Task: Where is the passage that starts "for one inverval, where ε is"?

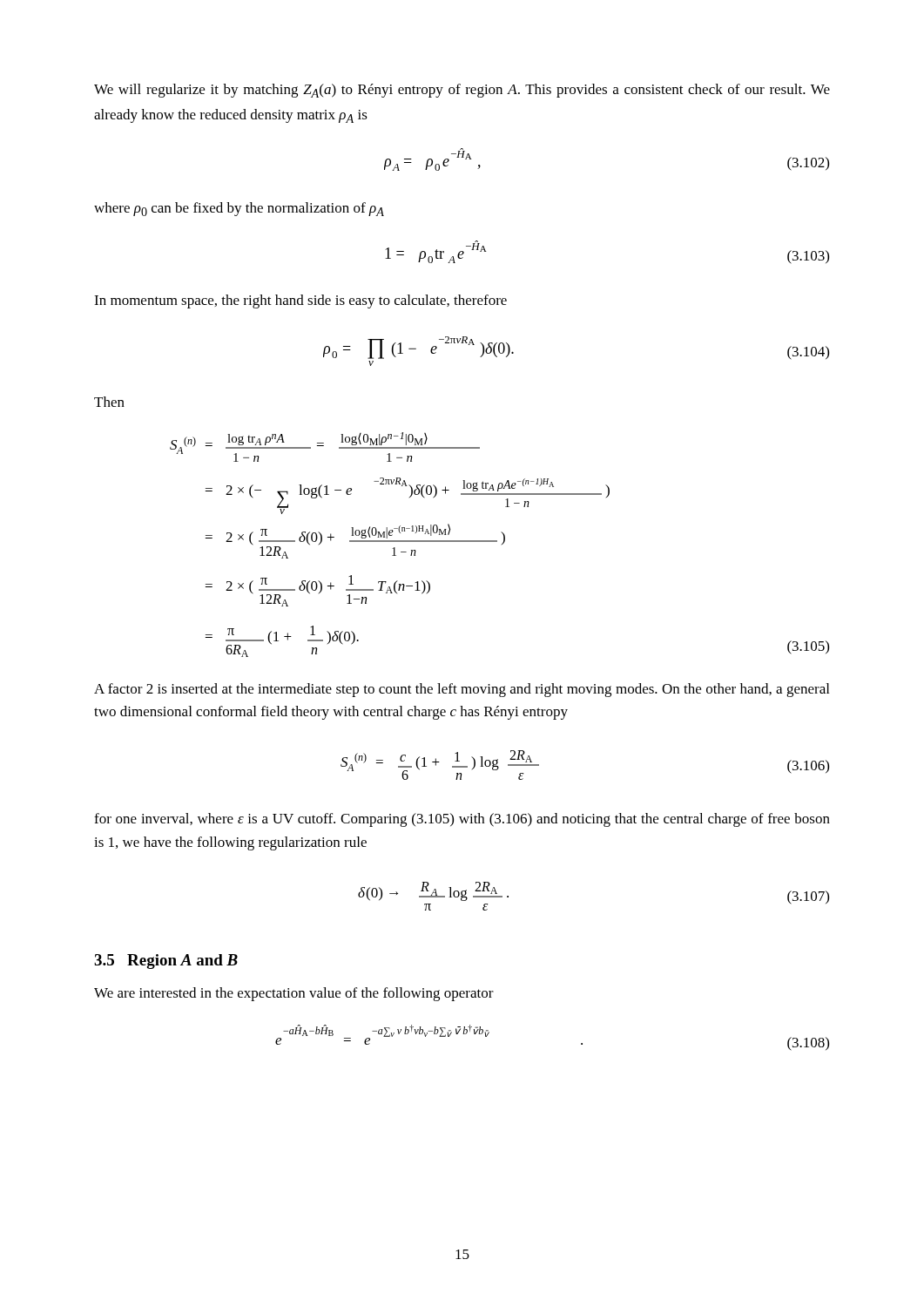Action: click(462, 831)
